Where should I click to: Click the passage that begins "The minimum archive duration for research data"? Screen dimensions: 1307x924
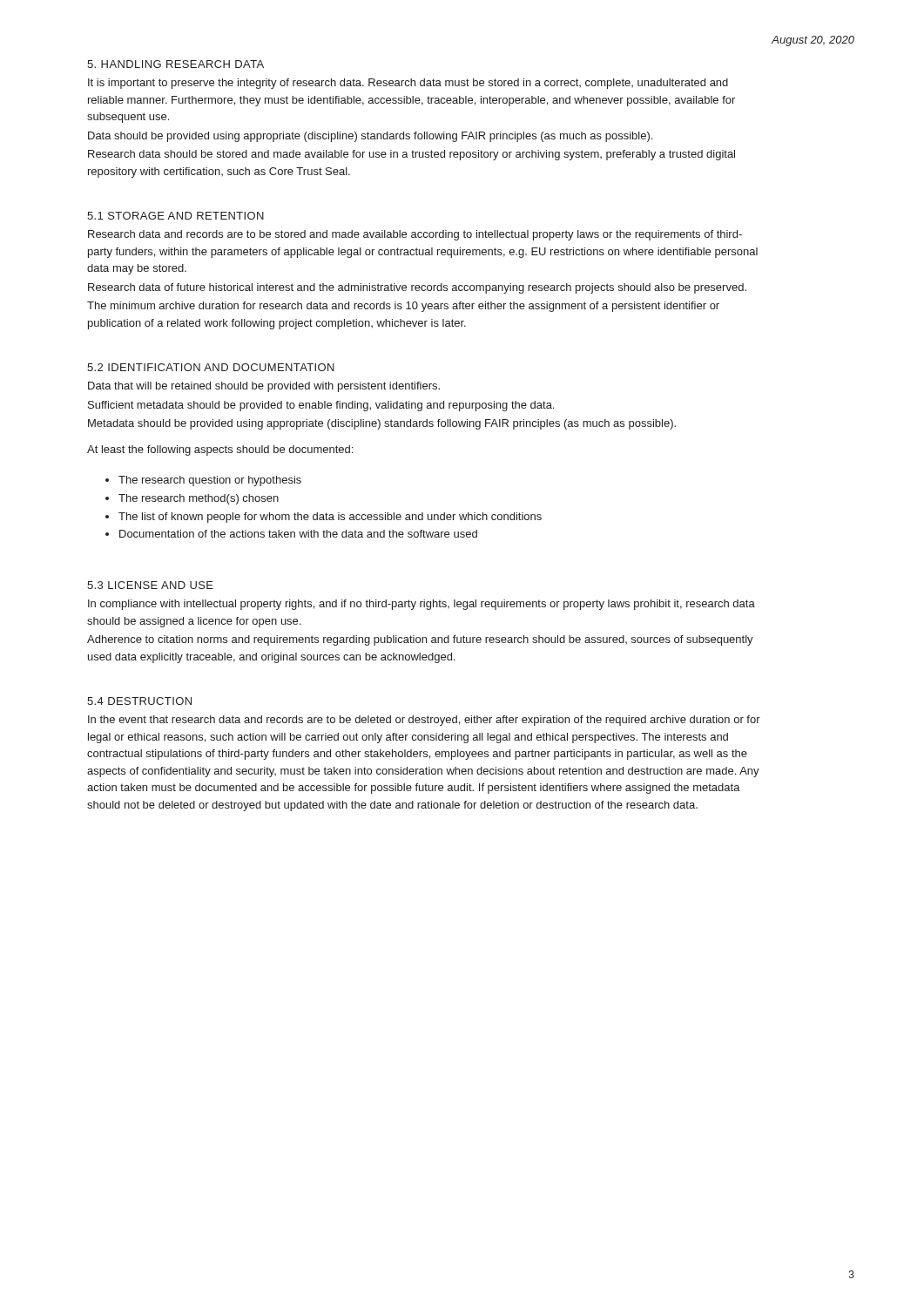coord(403,314)
